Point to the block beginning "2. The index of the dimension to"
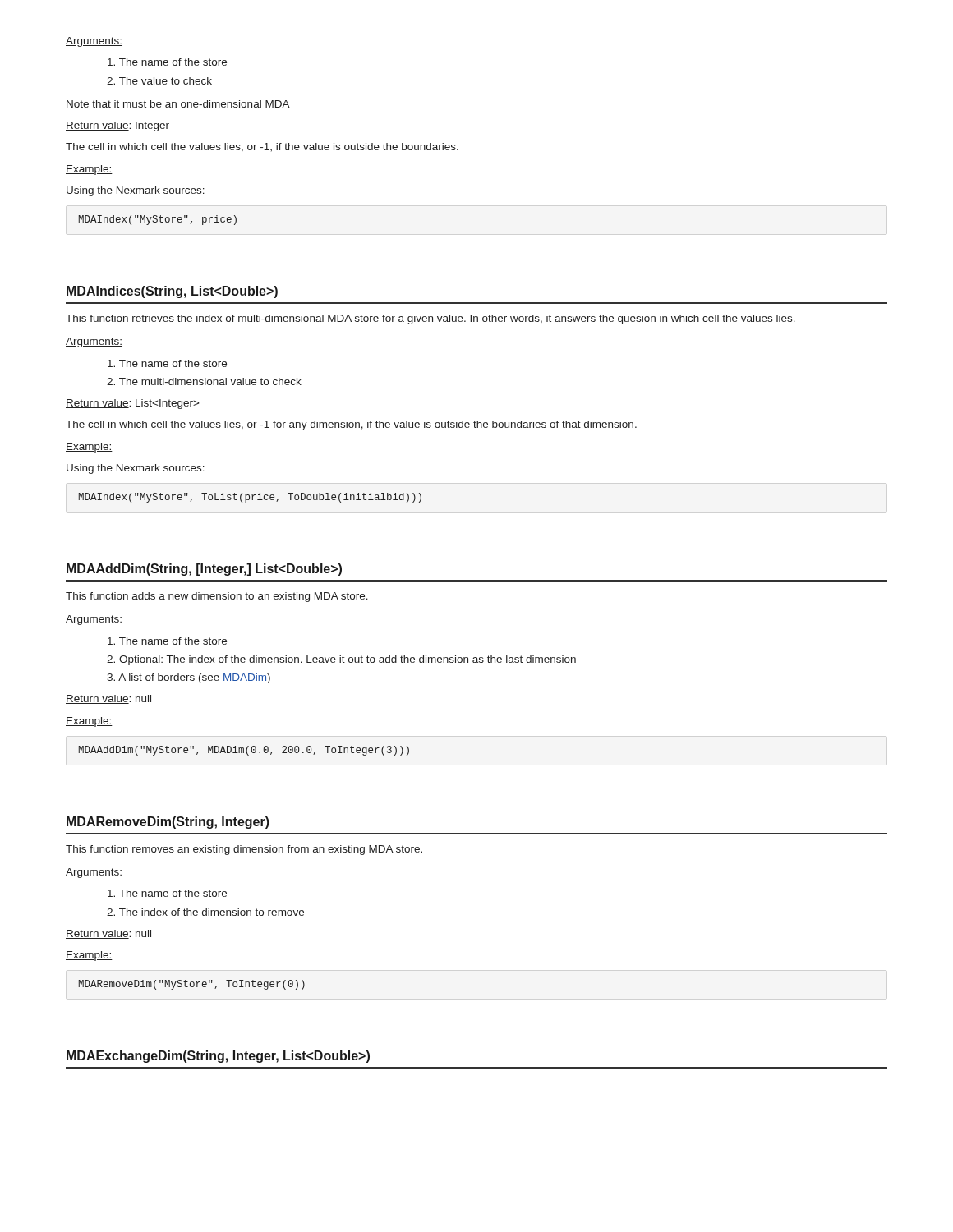The image size is (953, 1232). pos(206,912)
